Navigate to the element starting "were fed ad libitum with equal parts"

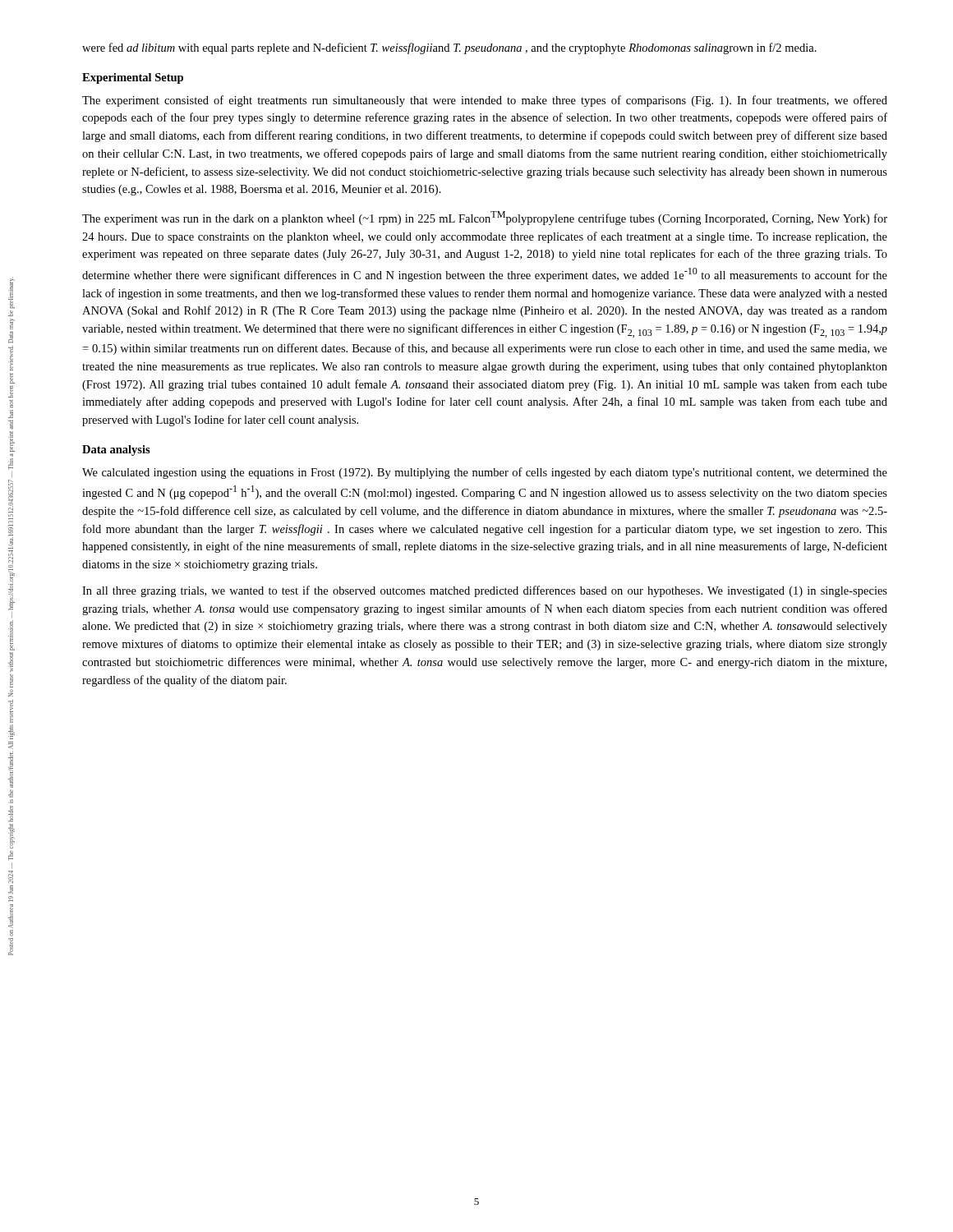485,48
